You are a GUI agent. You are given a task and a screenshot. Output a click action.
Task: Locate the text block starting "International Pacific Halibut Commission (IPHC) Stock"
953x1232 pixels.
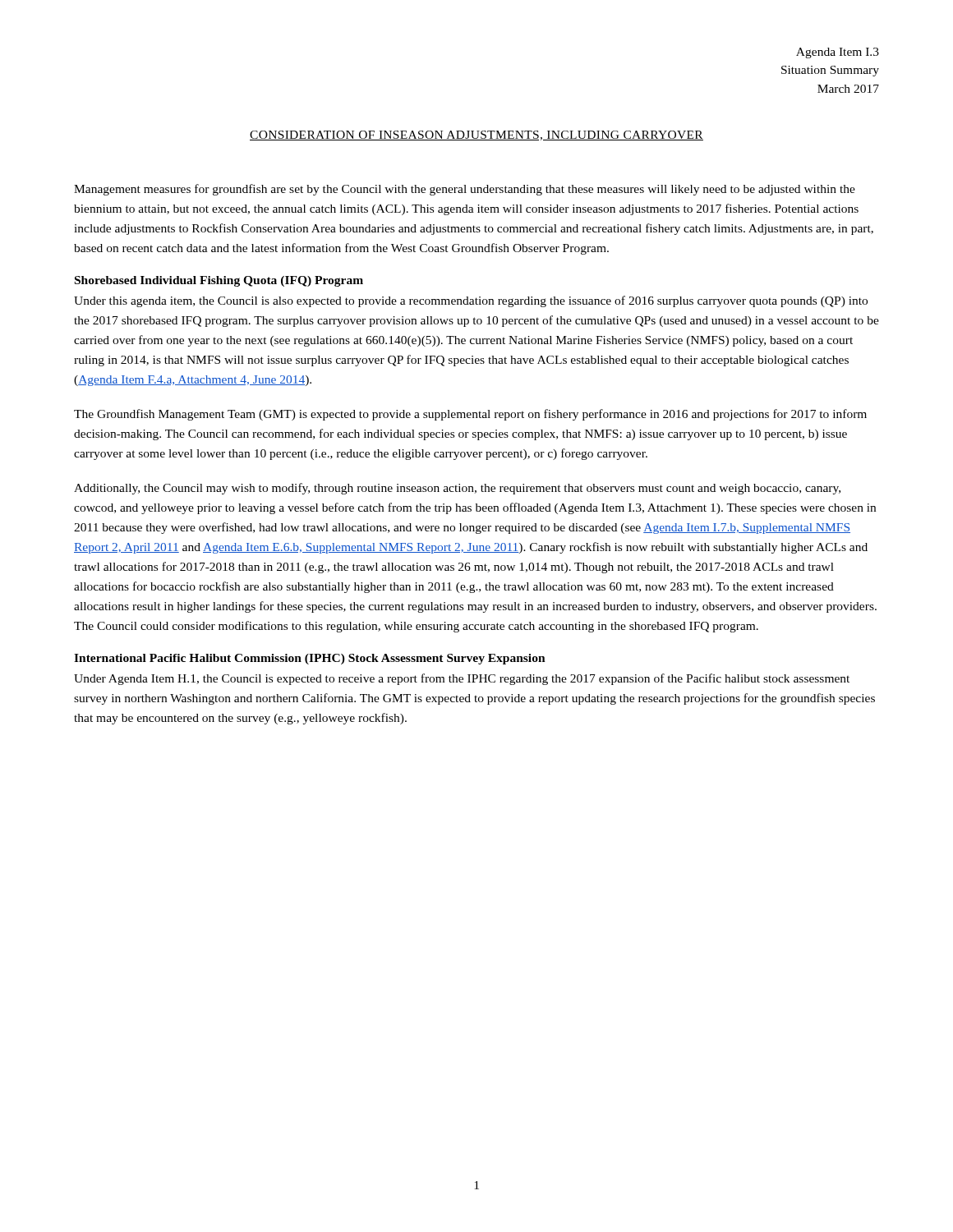pos(310,658)
